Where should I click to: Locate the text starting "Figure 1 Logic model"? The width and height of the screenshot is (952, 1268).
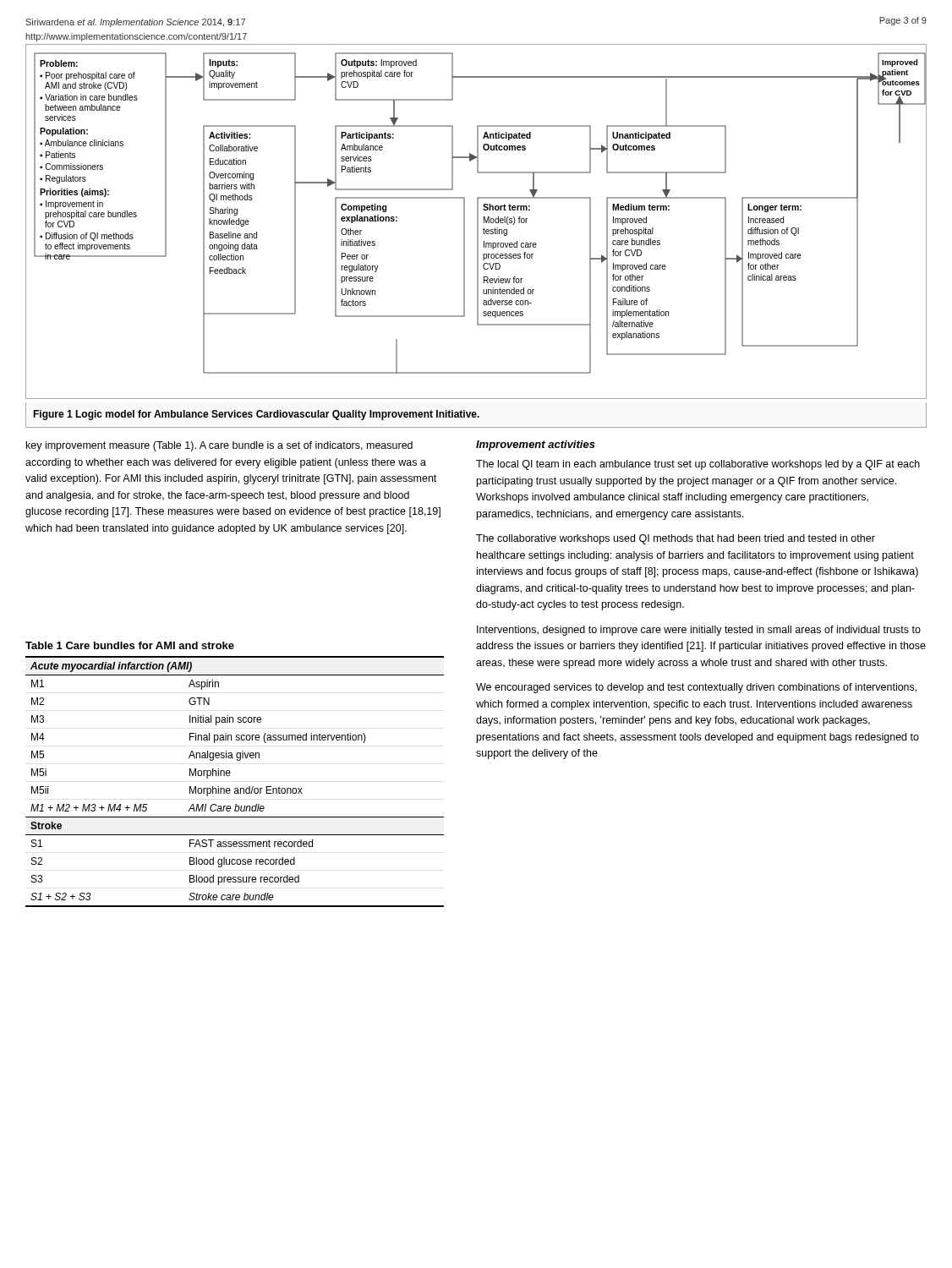(256, 414)
